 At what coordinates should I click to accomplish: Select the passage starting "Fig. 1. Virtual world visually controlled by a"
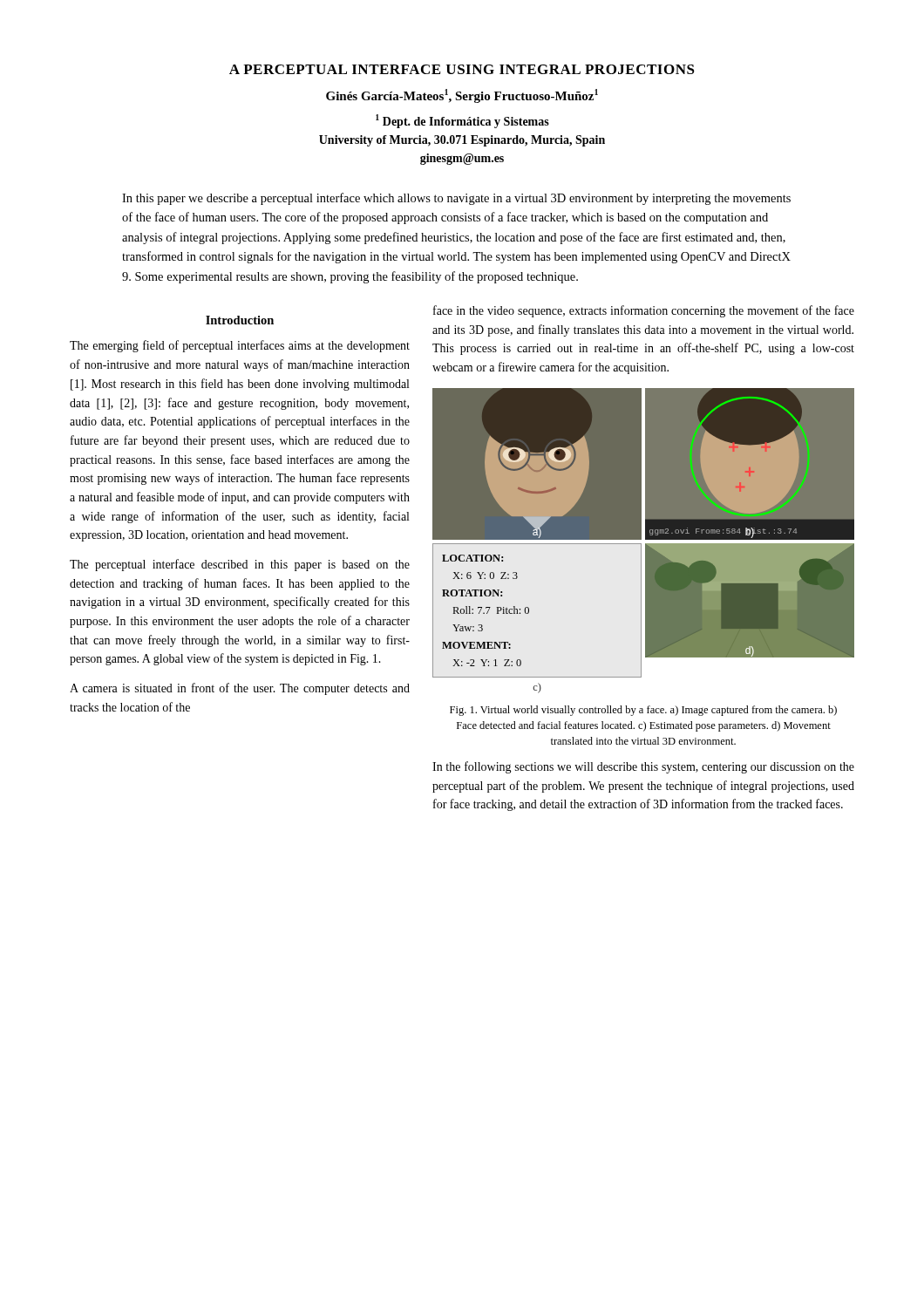pyautogui.click(x=643, y=725)
